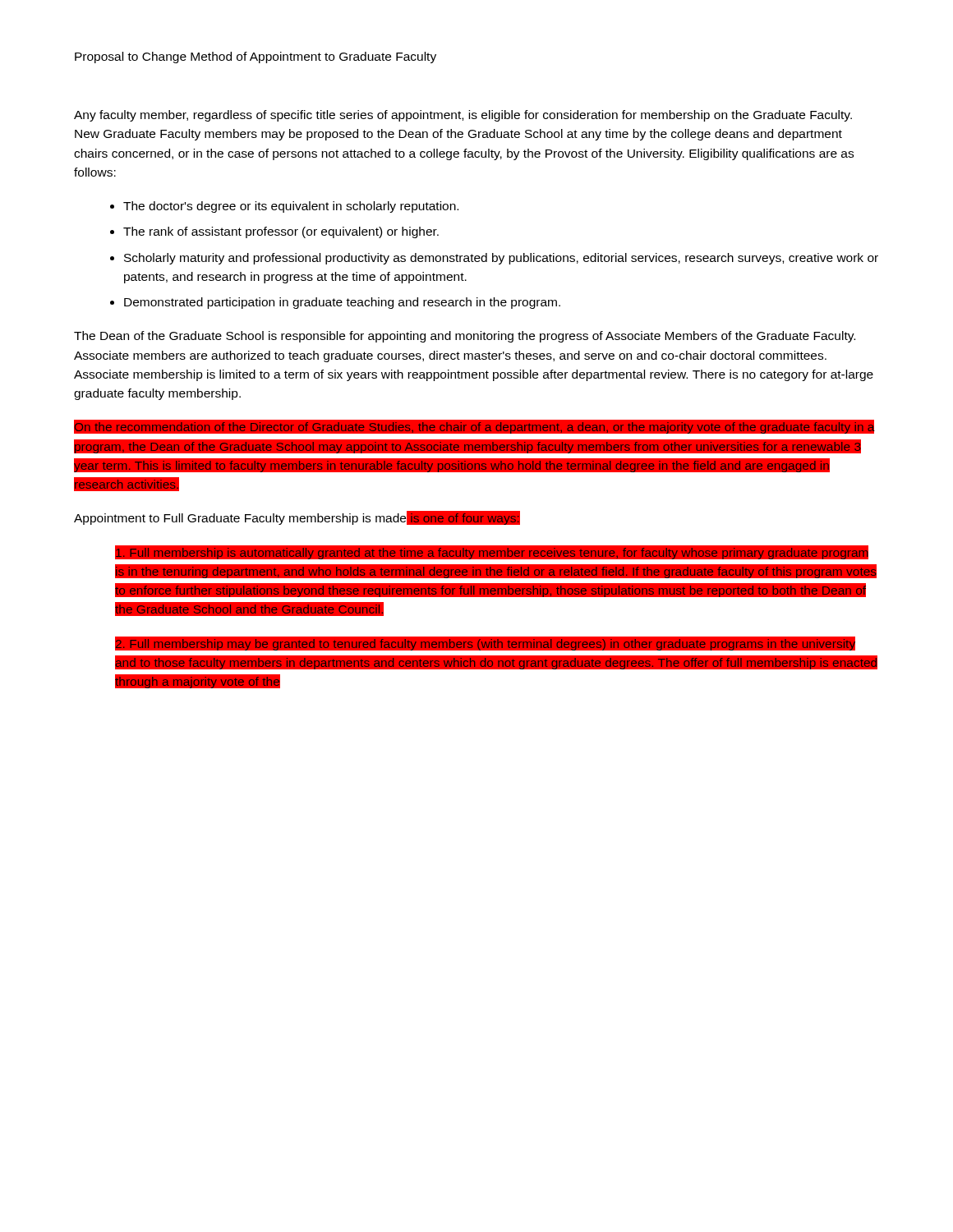Locate the list item that reads "Demonstrated participation in"
The width and height of the screenshot is (953, 1232).
(342, 302)
